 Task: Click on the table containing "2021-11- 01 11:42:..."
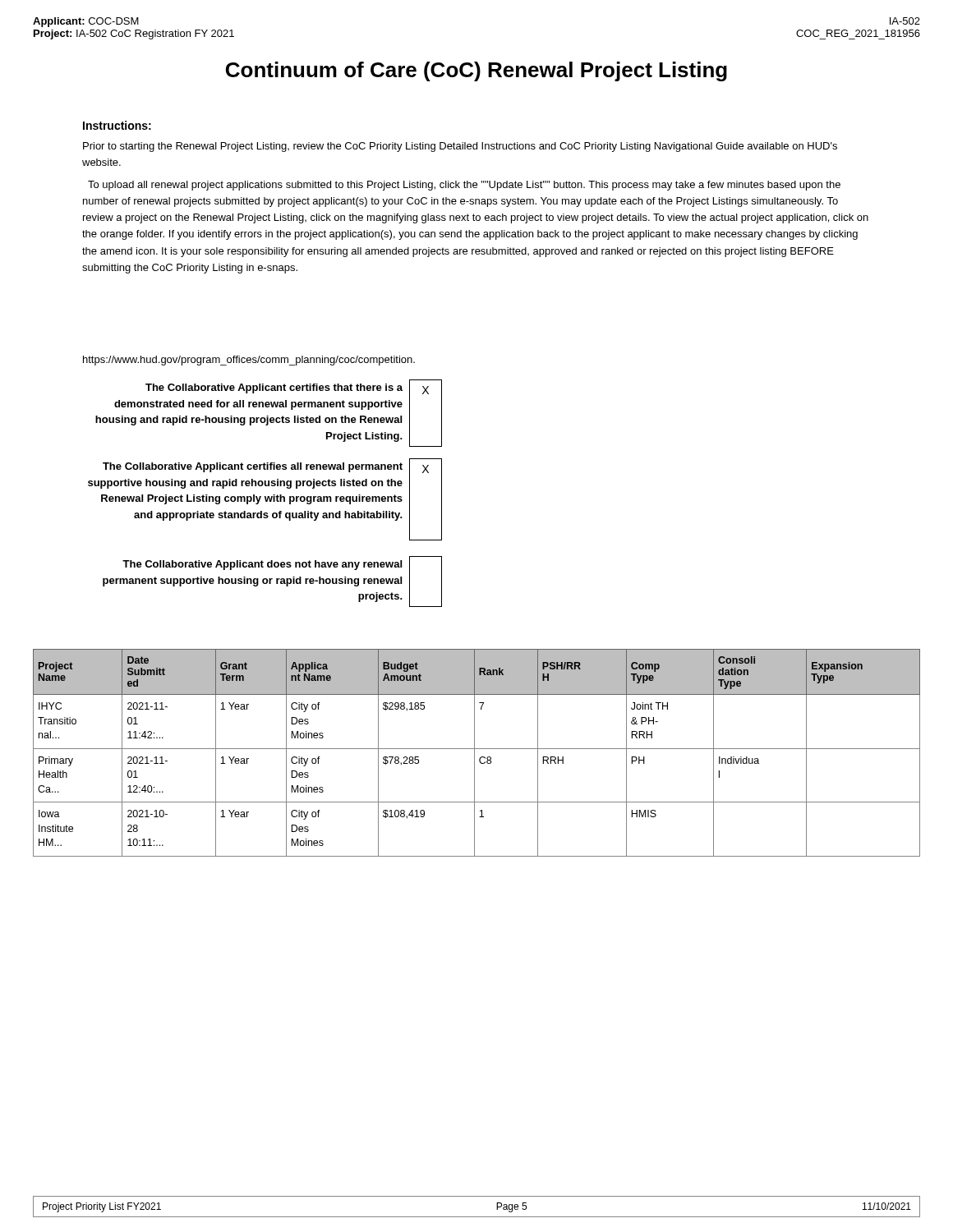[476, 753]
